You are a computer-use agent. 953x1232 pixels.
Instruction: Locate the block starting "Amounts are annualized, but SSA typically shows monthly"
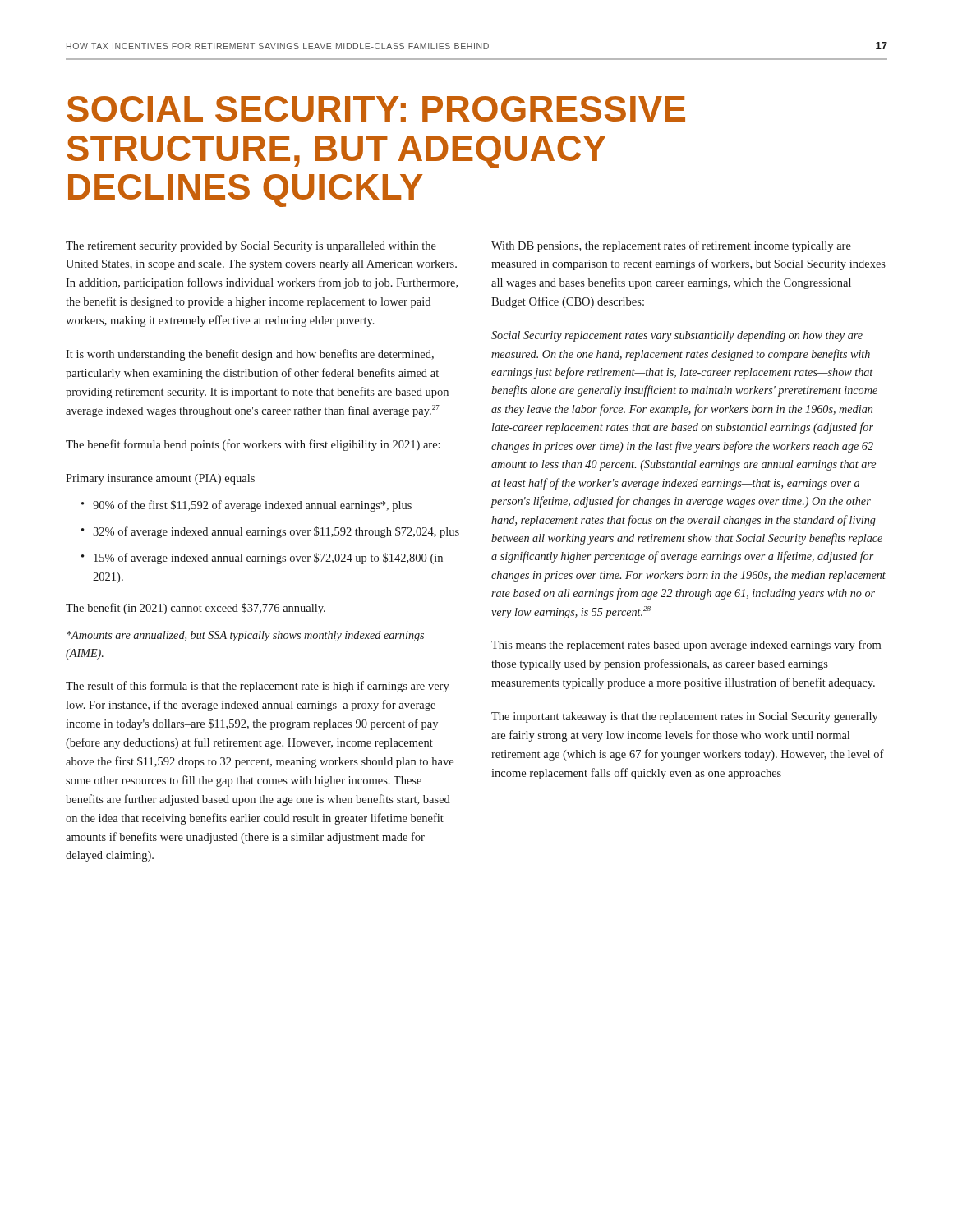(x=245, y=644)
